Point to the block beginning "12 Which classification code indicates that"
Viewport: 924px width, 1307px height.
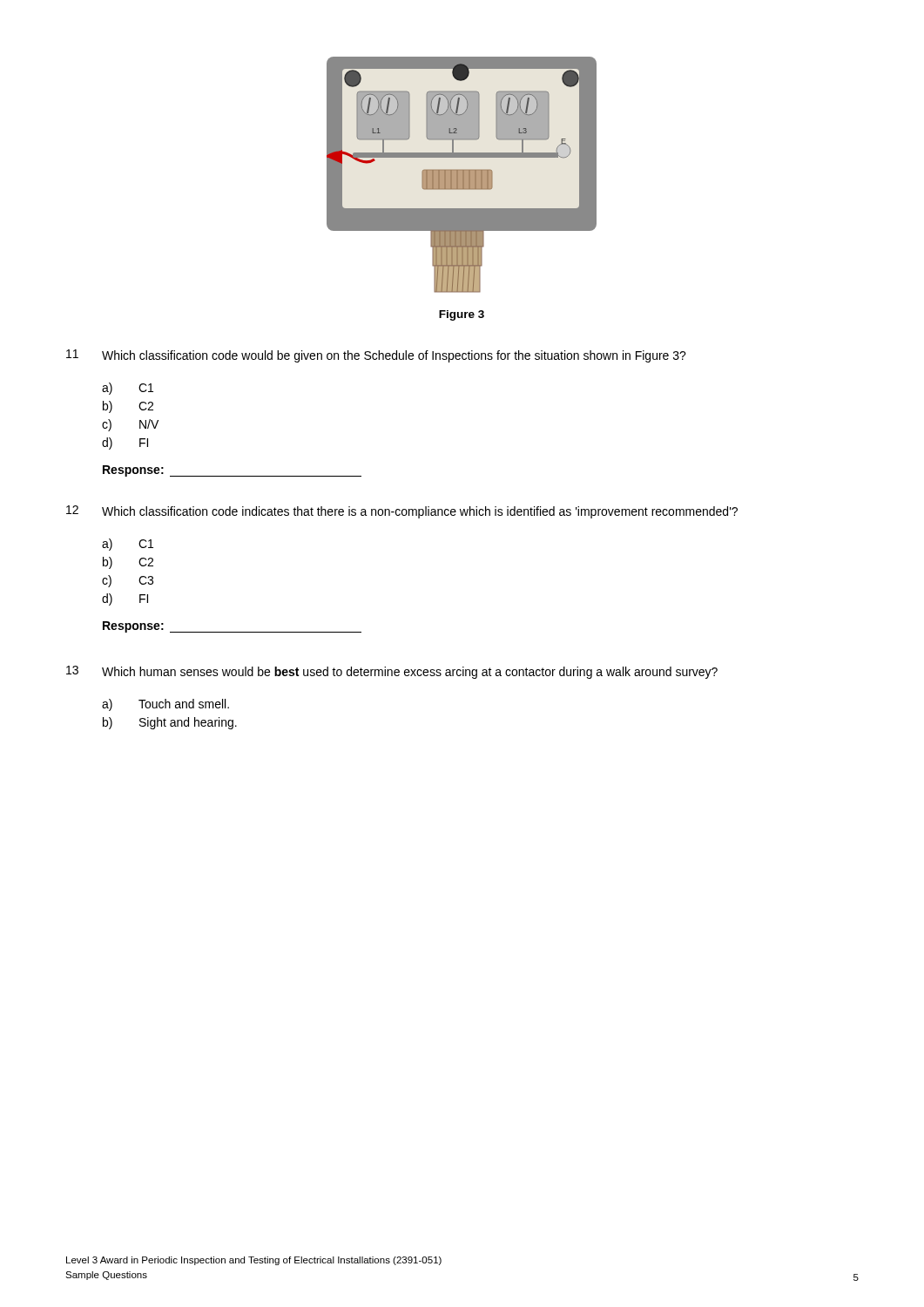click(x=462, y=512)
